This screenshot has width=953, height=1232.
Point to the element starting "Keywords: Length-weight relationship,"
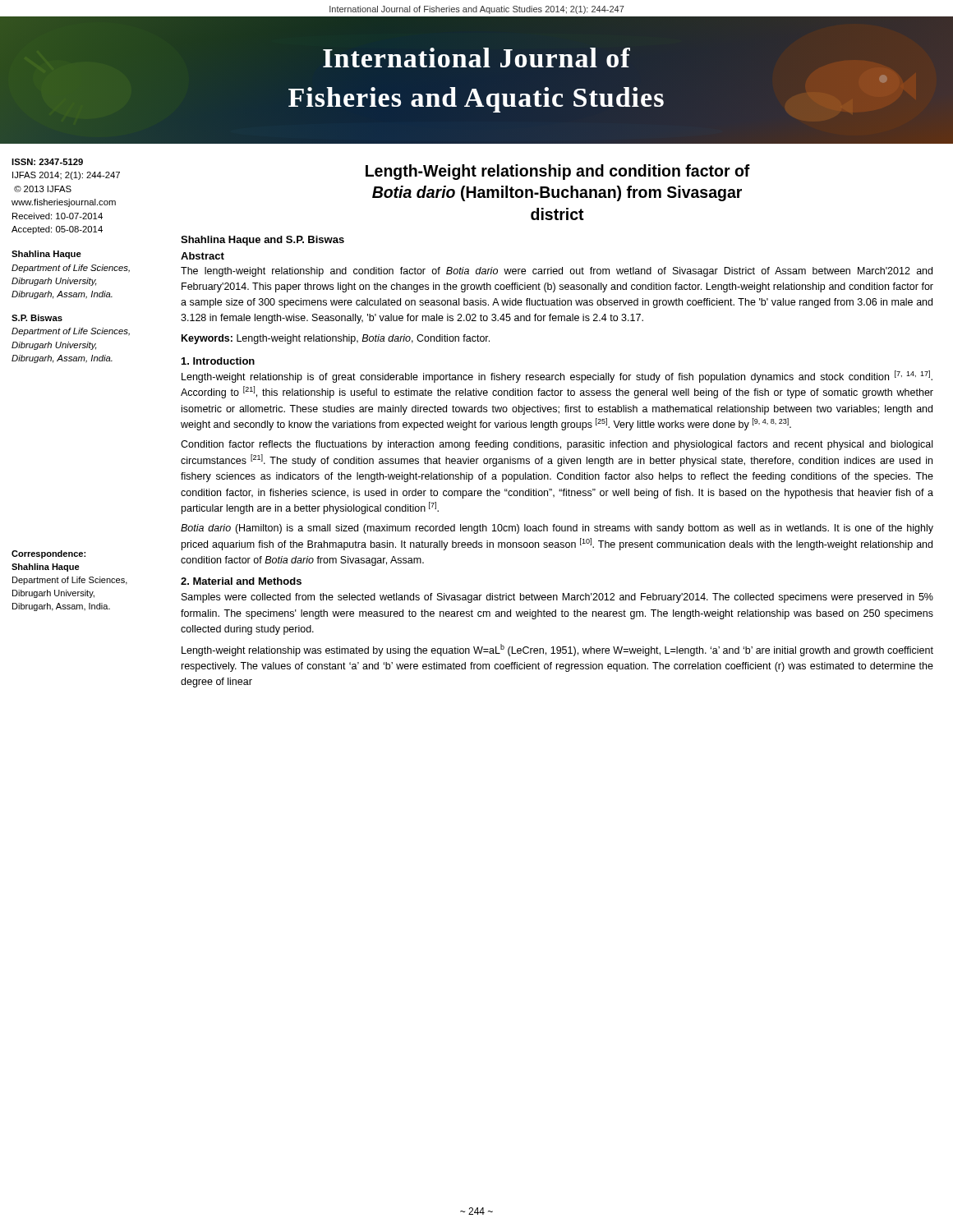point(336,338)
